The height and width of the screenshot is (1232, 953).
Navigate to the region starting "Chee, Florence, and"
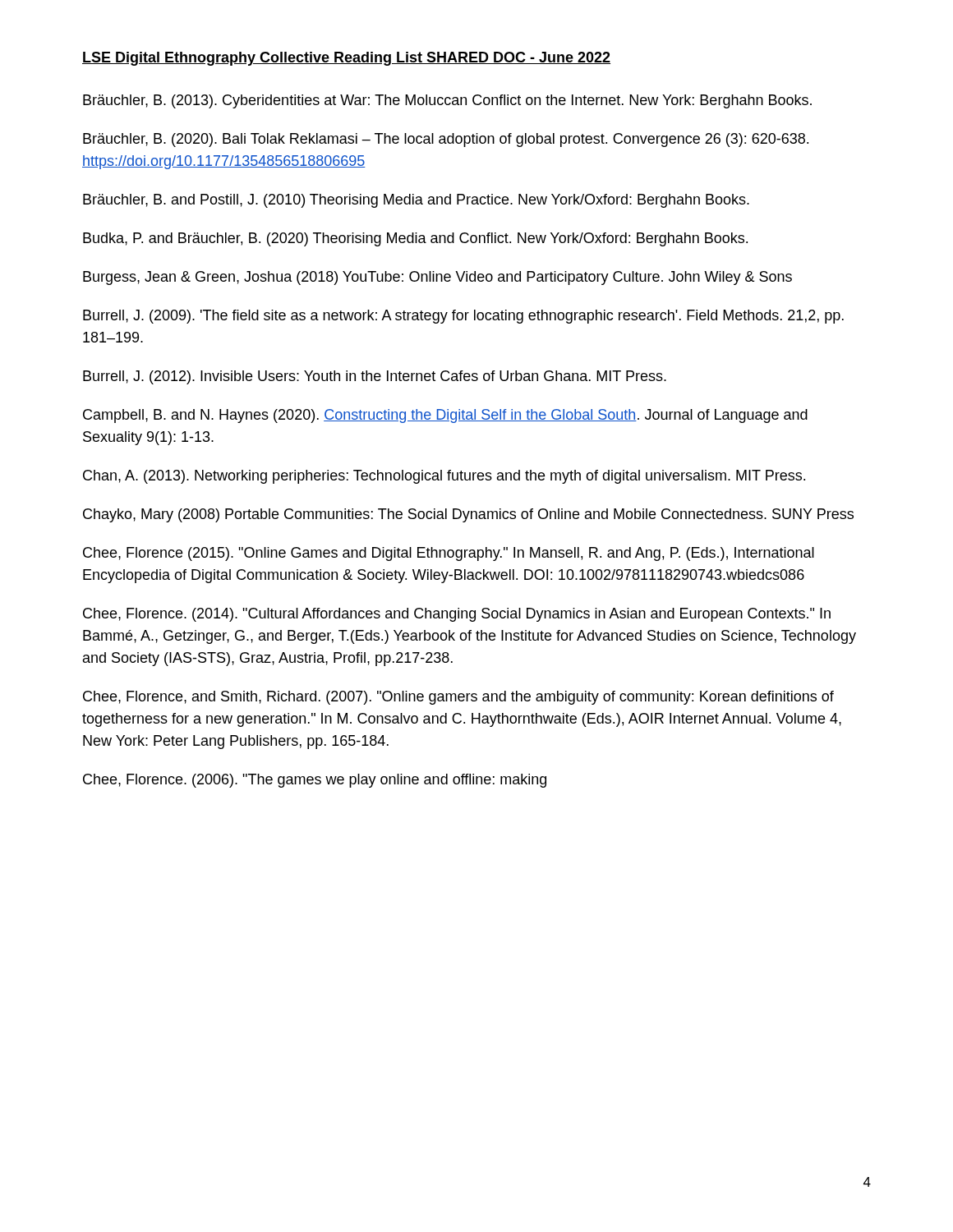[462, 719]
